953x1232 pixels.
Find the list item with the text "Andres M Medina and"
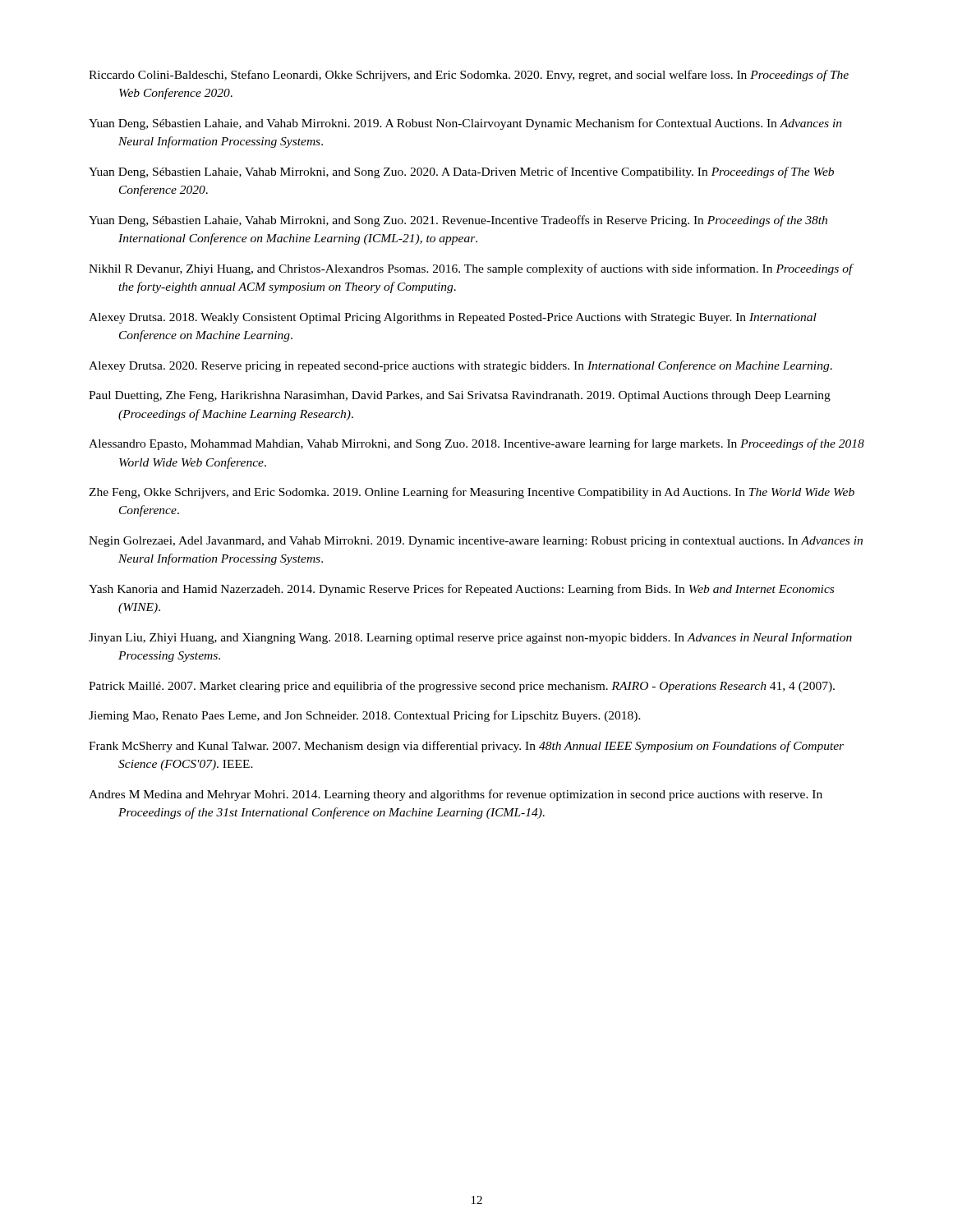(456, 803)
